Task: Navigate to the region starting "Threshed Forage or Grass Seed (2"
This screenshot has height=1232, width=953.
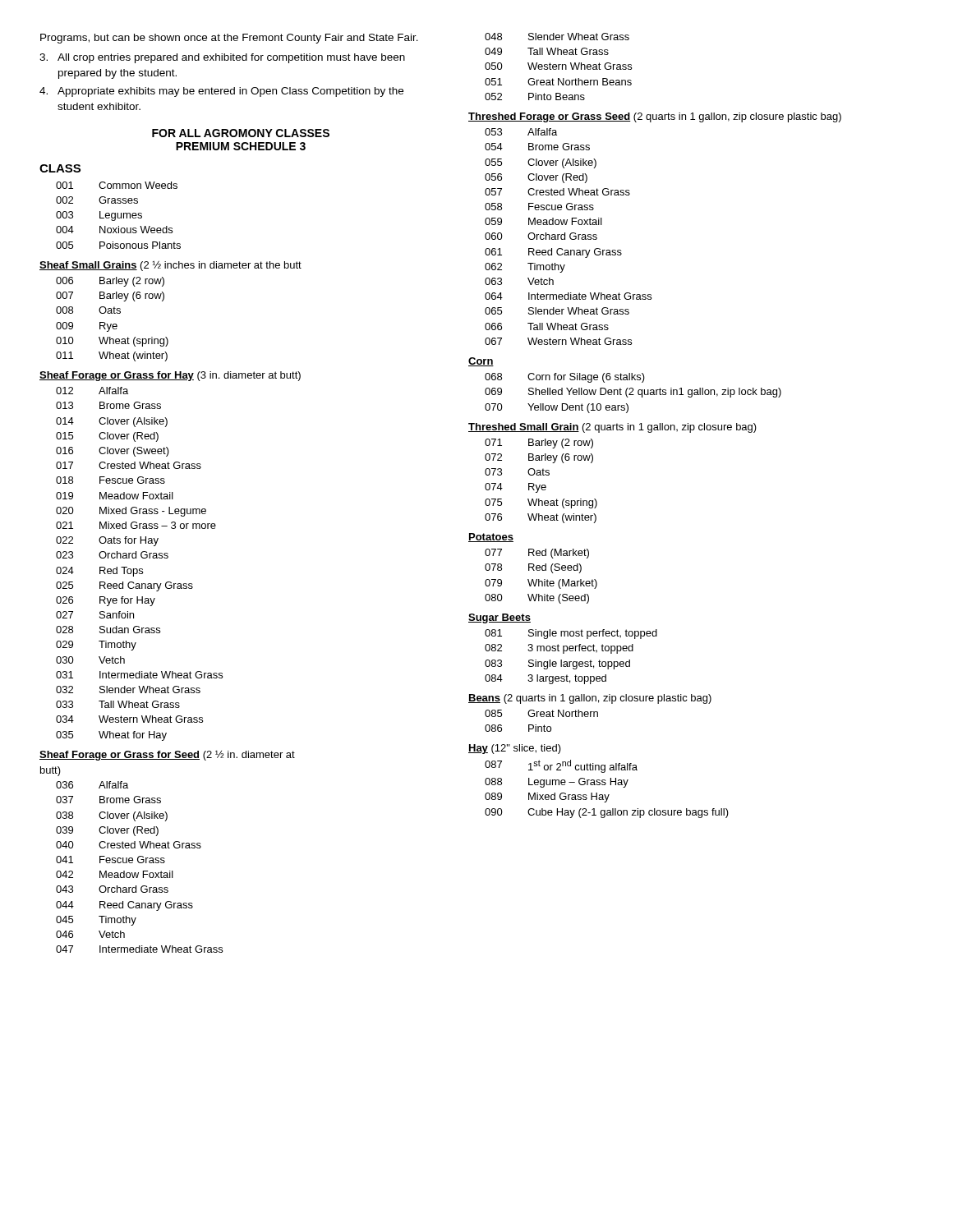Action: (655, 116)
